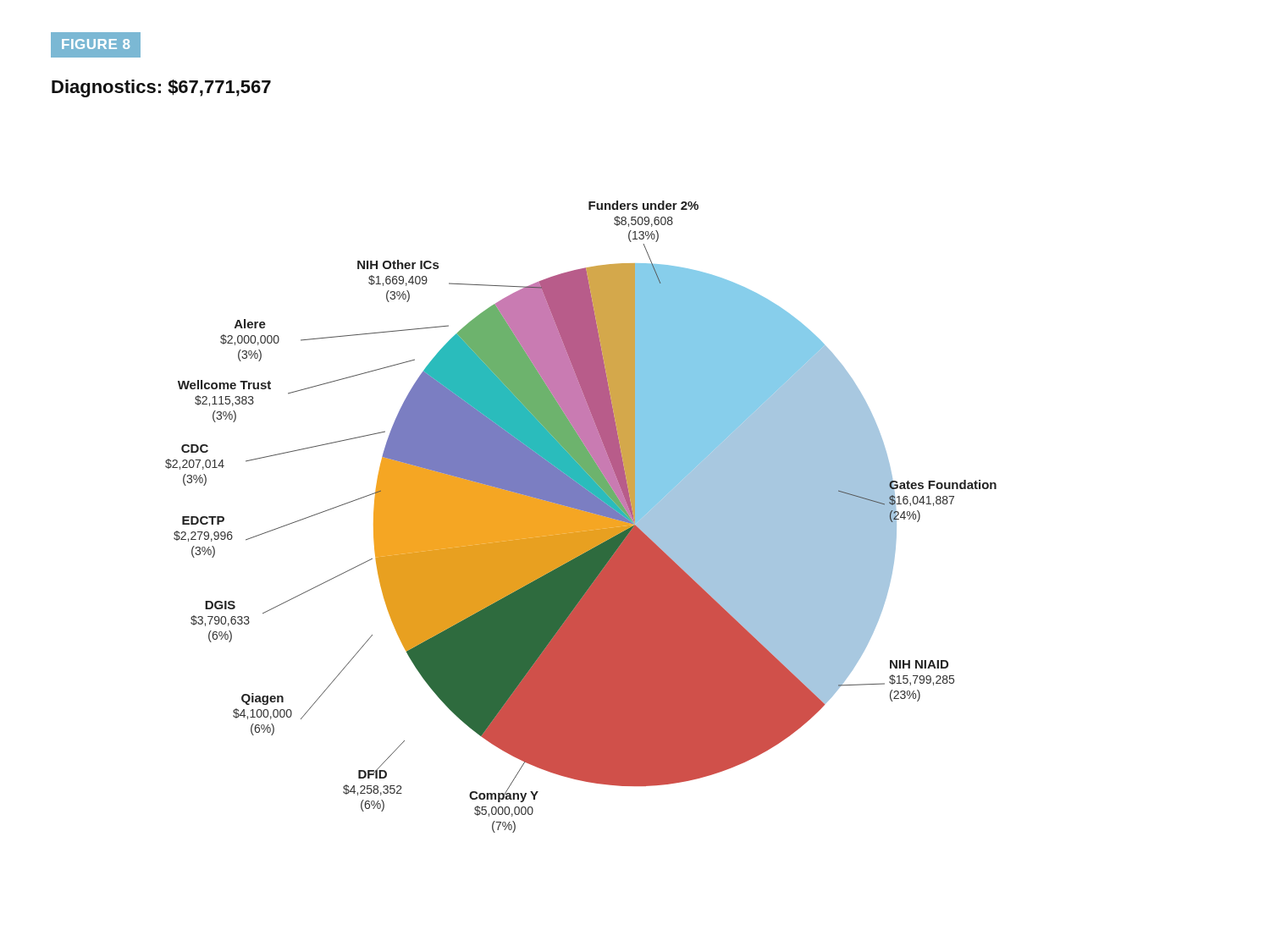Viewport: 1270px width, 952px height.
Task: Select the pie chart
Action: tap(635, 520)
